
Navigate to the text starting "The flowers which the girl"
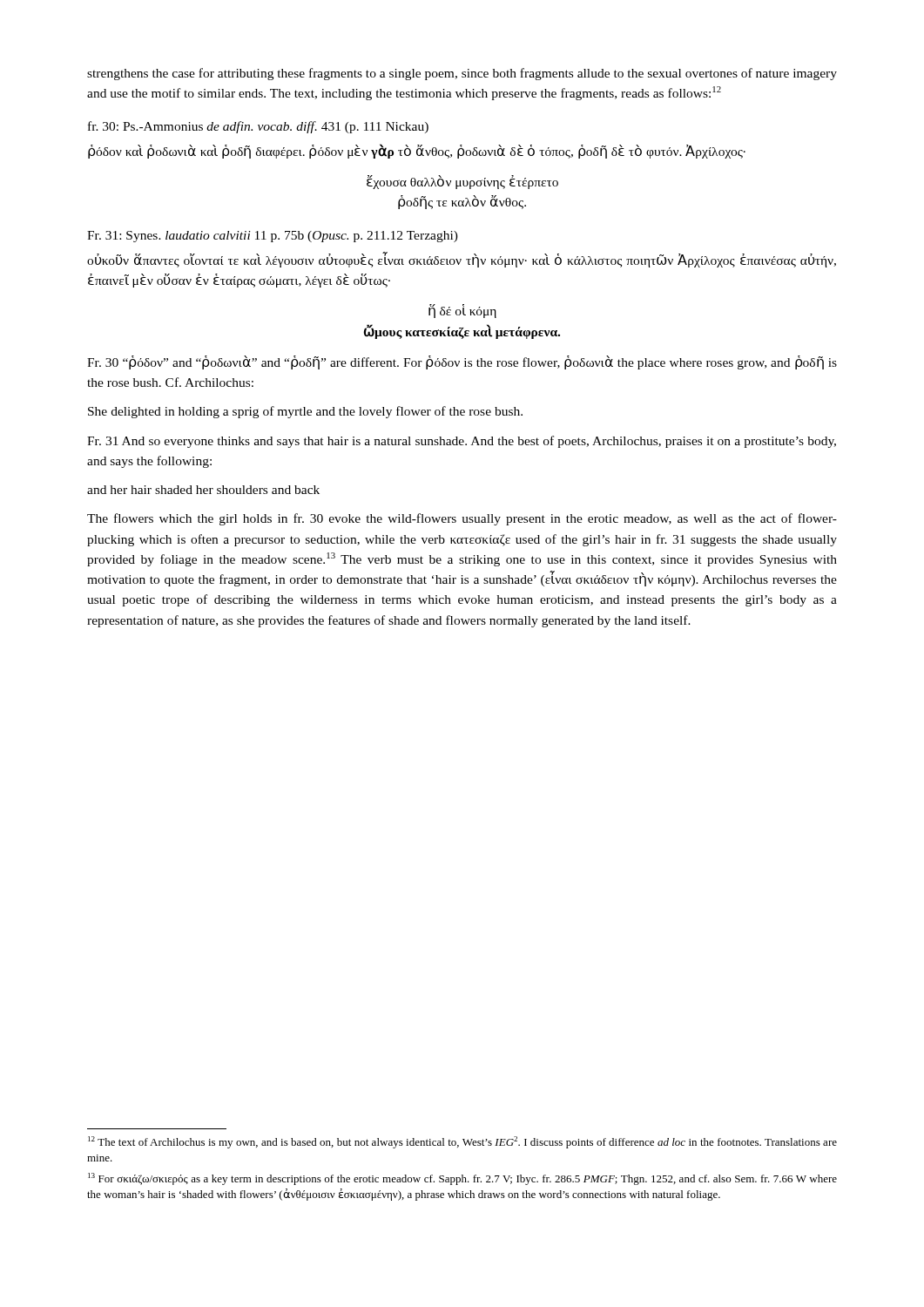[x=462, y=569]
